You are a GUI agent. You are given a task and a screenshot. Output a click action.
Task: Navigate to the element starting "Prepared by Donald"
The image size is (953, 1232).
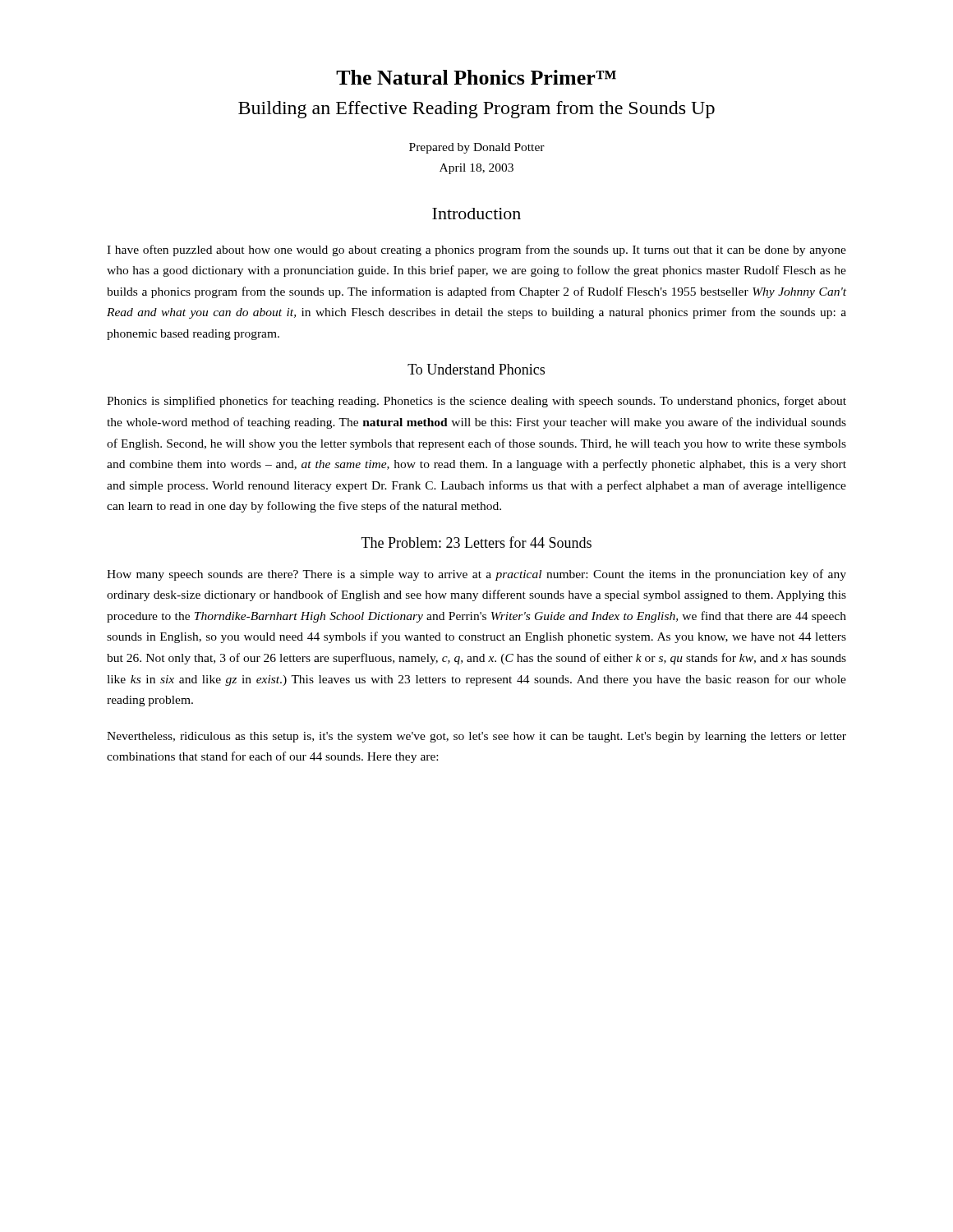point(476,157)
